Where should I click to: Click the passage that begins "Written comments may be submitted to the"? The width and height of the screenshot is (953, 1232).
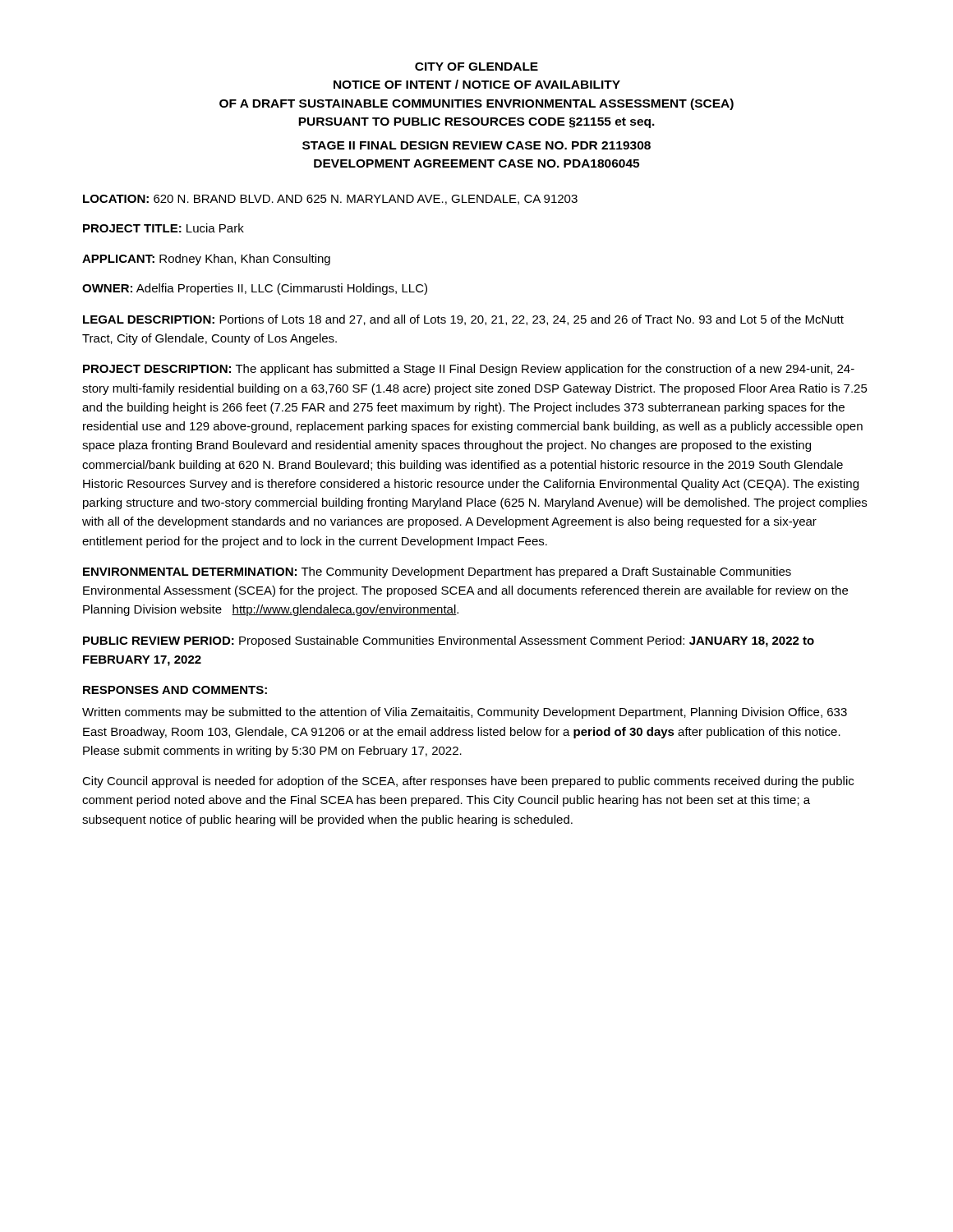coord(465,731)
